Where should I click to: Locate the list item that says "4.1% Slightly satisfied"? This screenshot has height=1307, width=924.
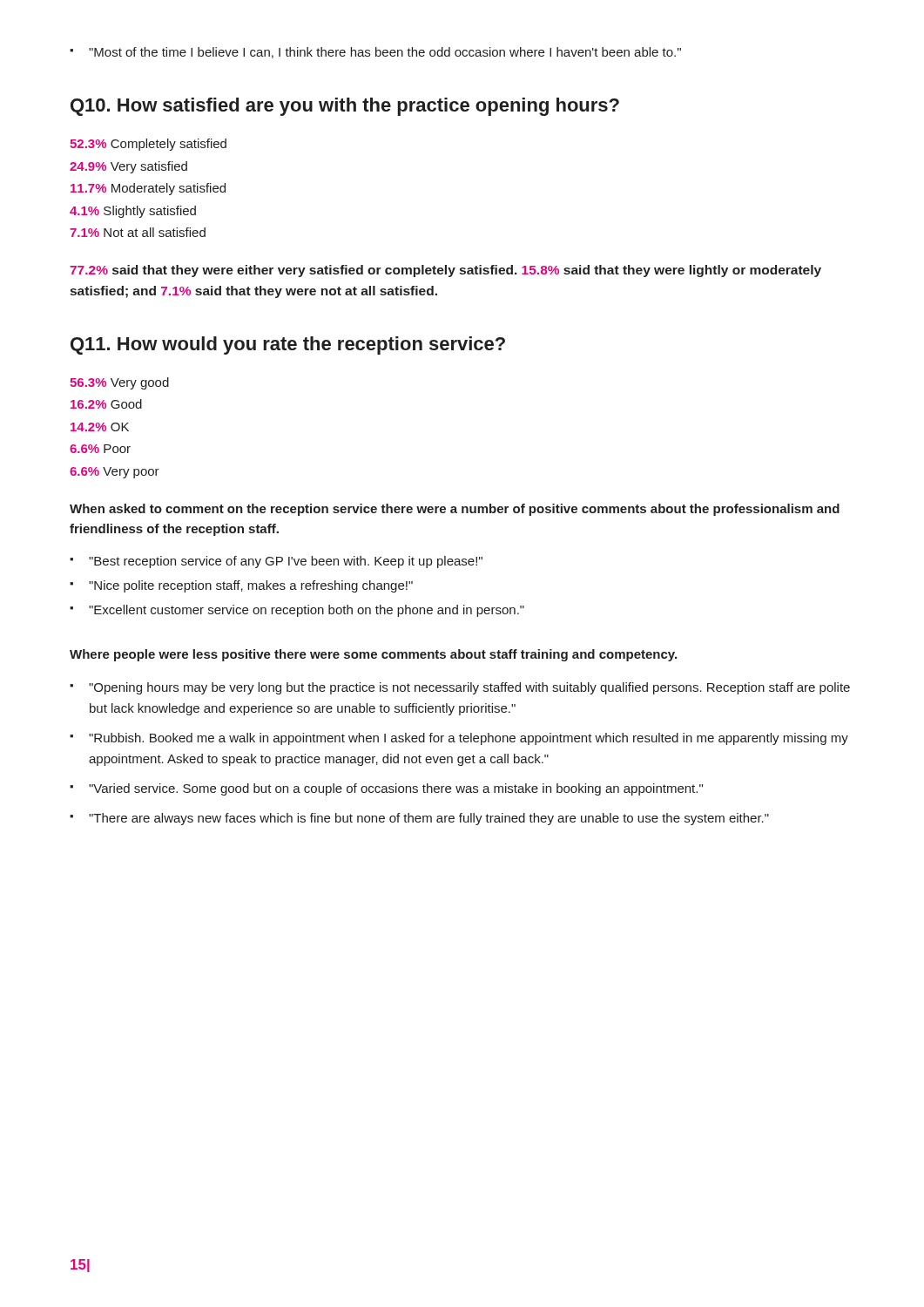[x=133, y=210]
